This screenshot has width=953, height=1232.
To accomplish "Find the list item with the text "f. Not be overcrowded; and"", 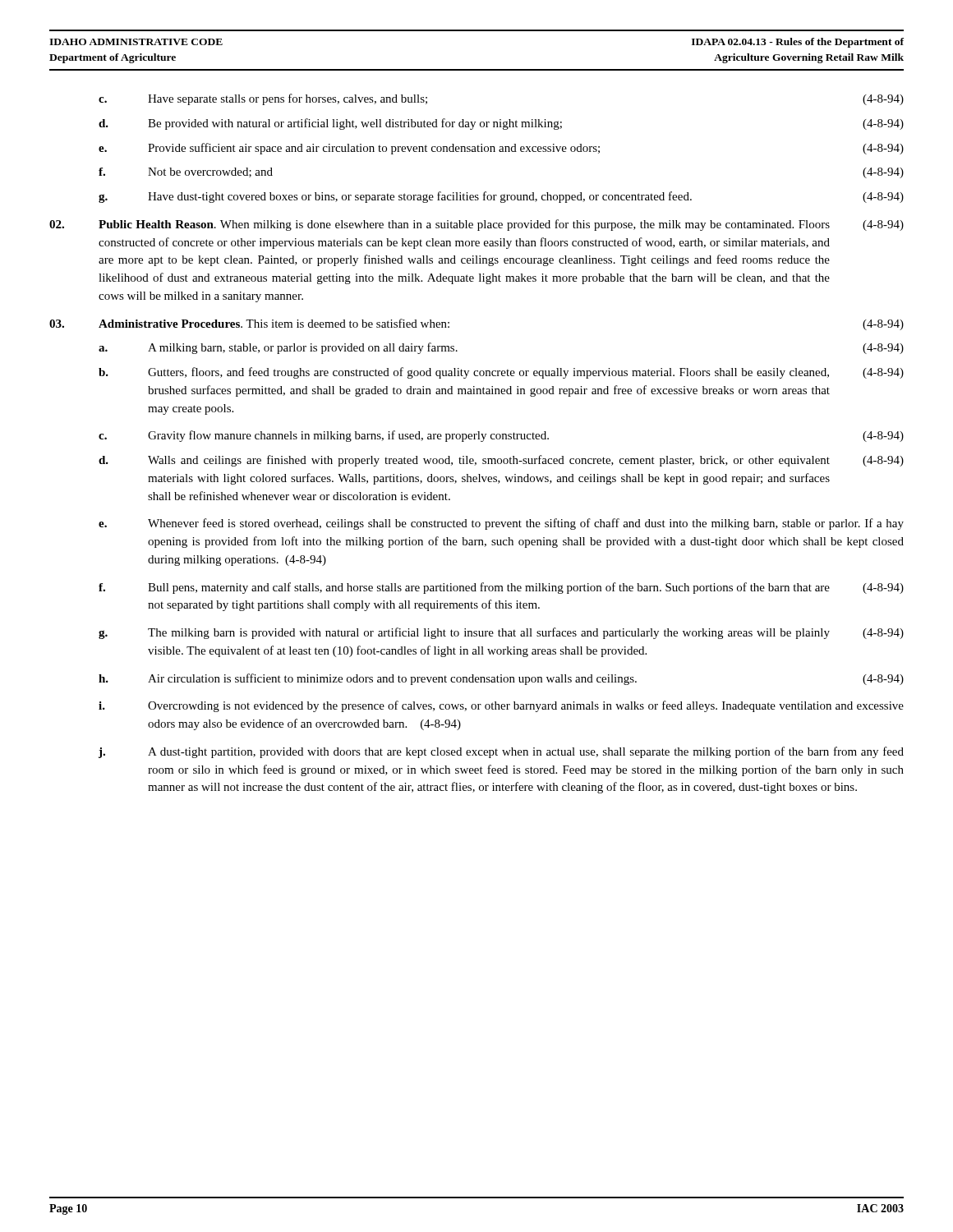I will 203,173.
